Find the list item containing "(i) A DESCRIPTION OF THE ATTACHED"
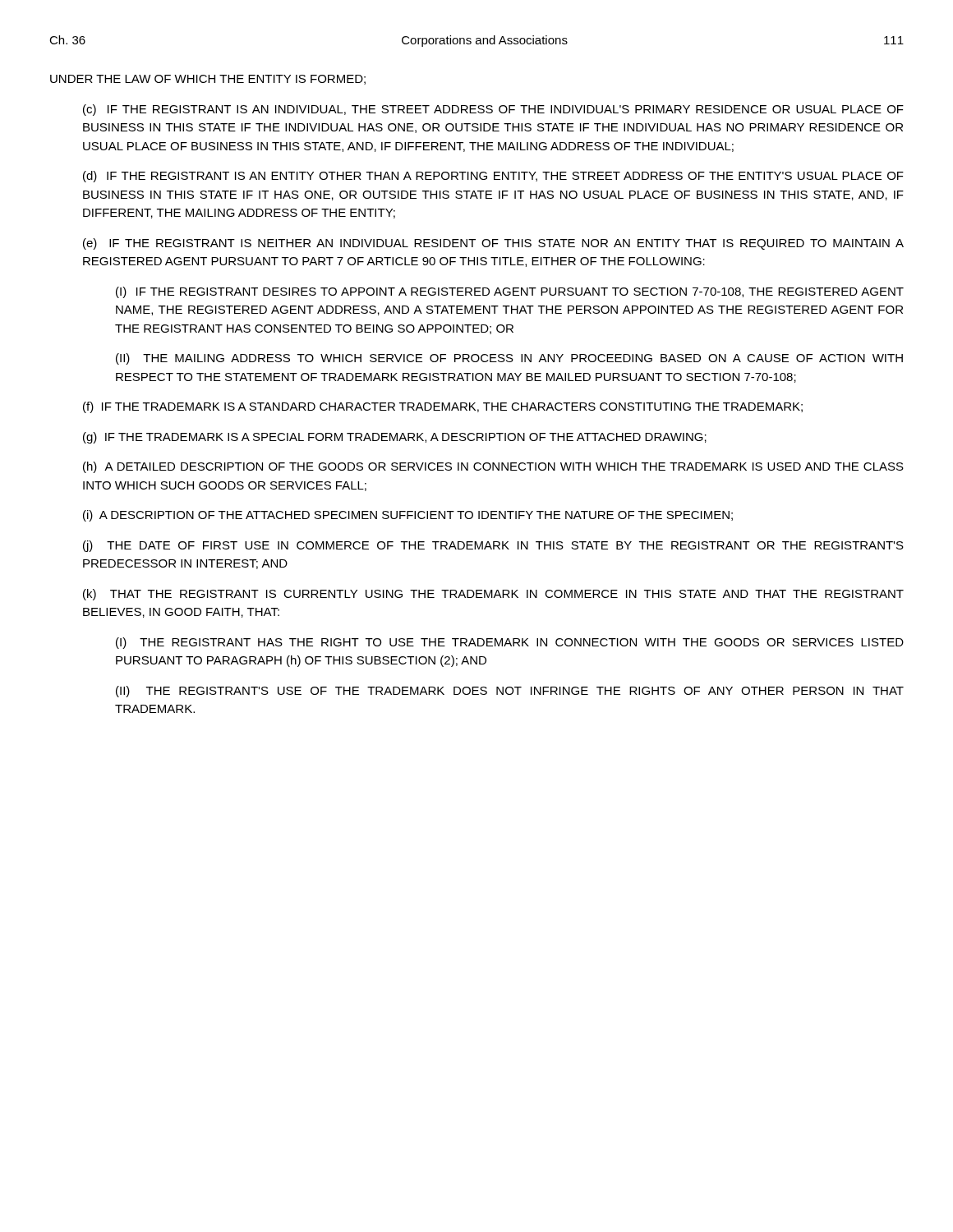 click(408, 515)
